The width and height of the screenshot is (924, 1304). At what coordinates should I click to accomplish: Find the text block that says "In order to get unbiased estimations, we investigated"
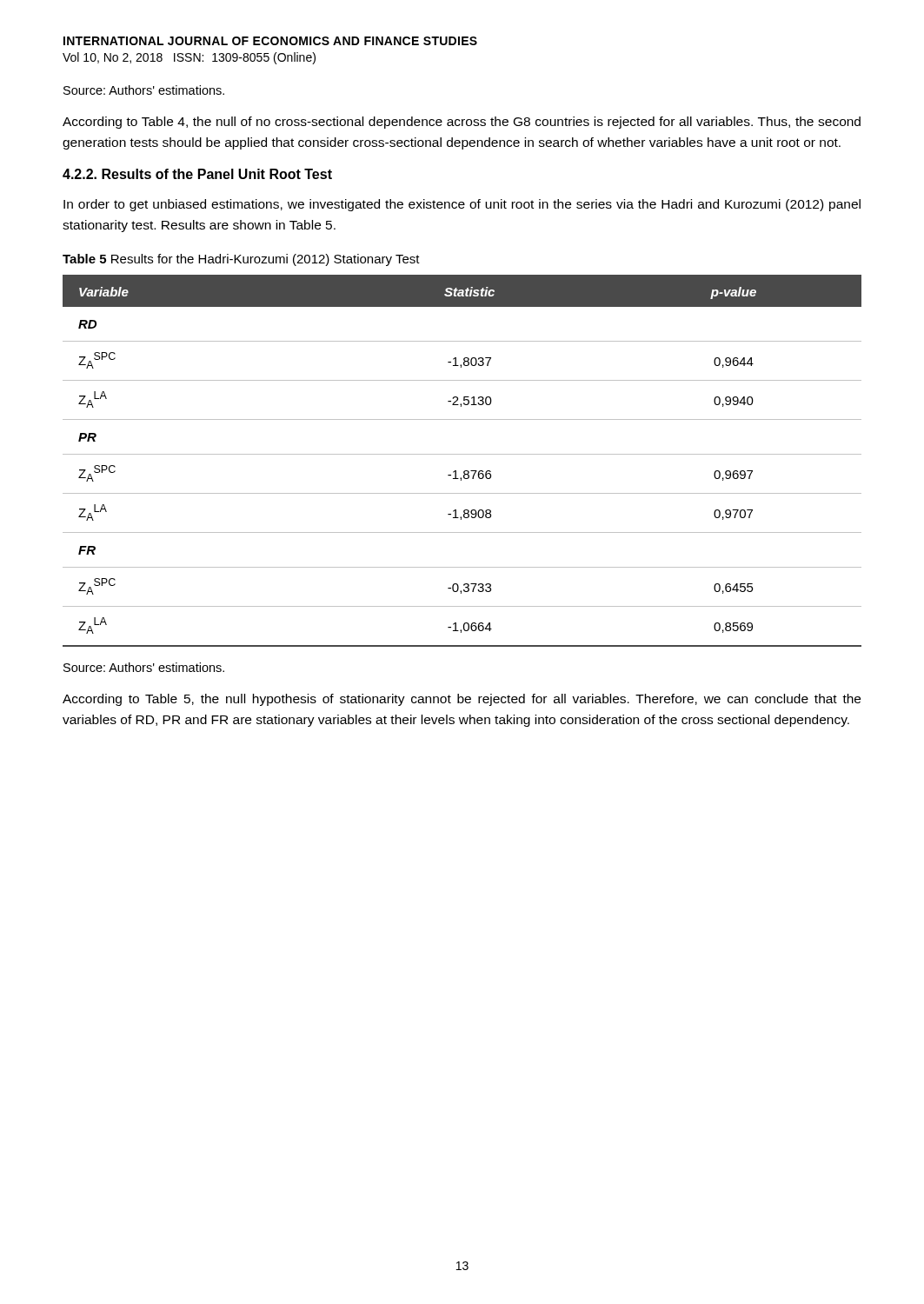(462, 214)
